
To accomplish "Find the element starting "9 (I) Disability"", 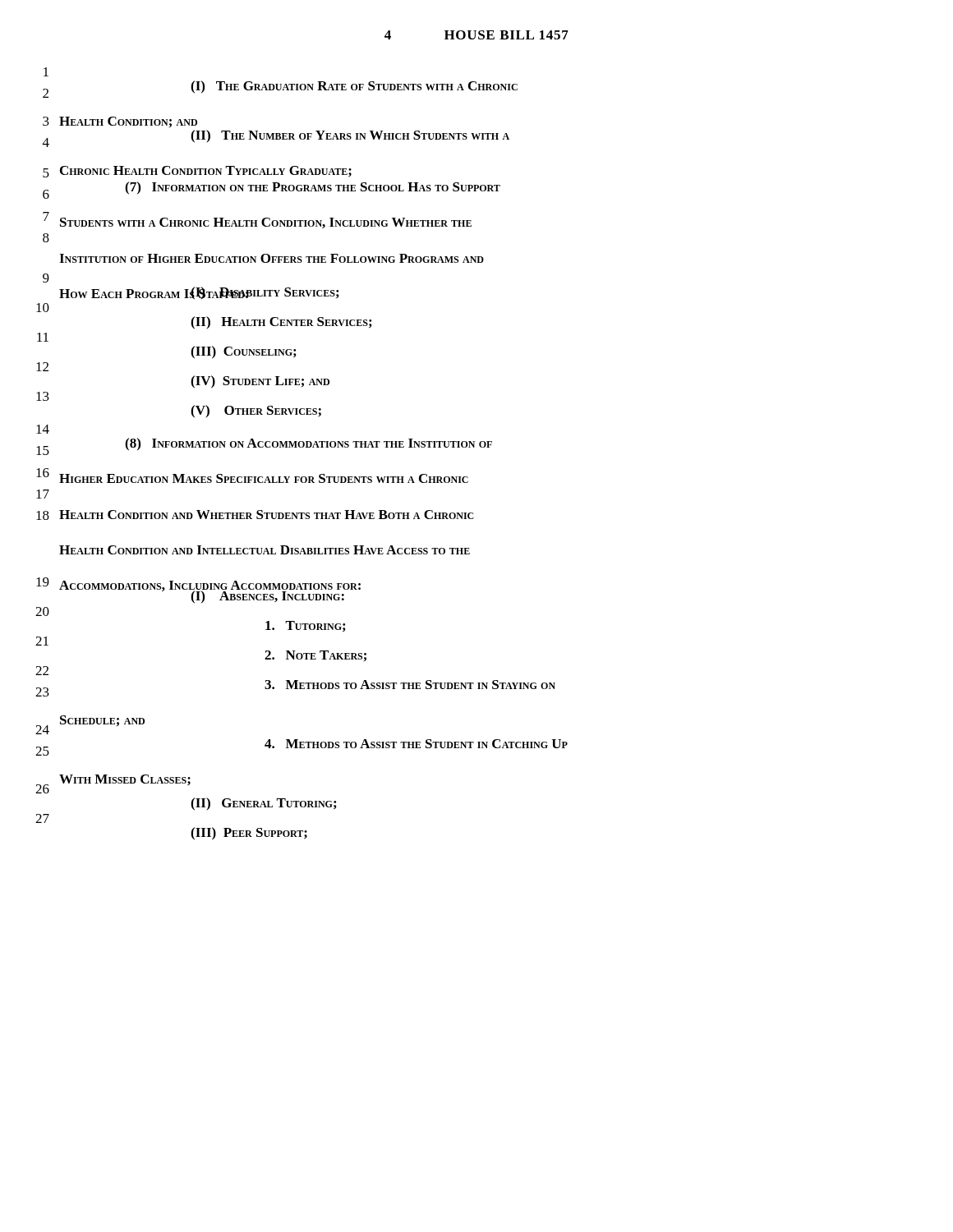I will pos(46,278).
